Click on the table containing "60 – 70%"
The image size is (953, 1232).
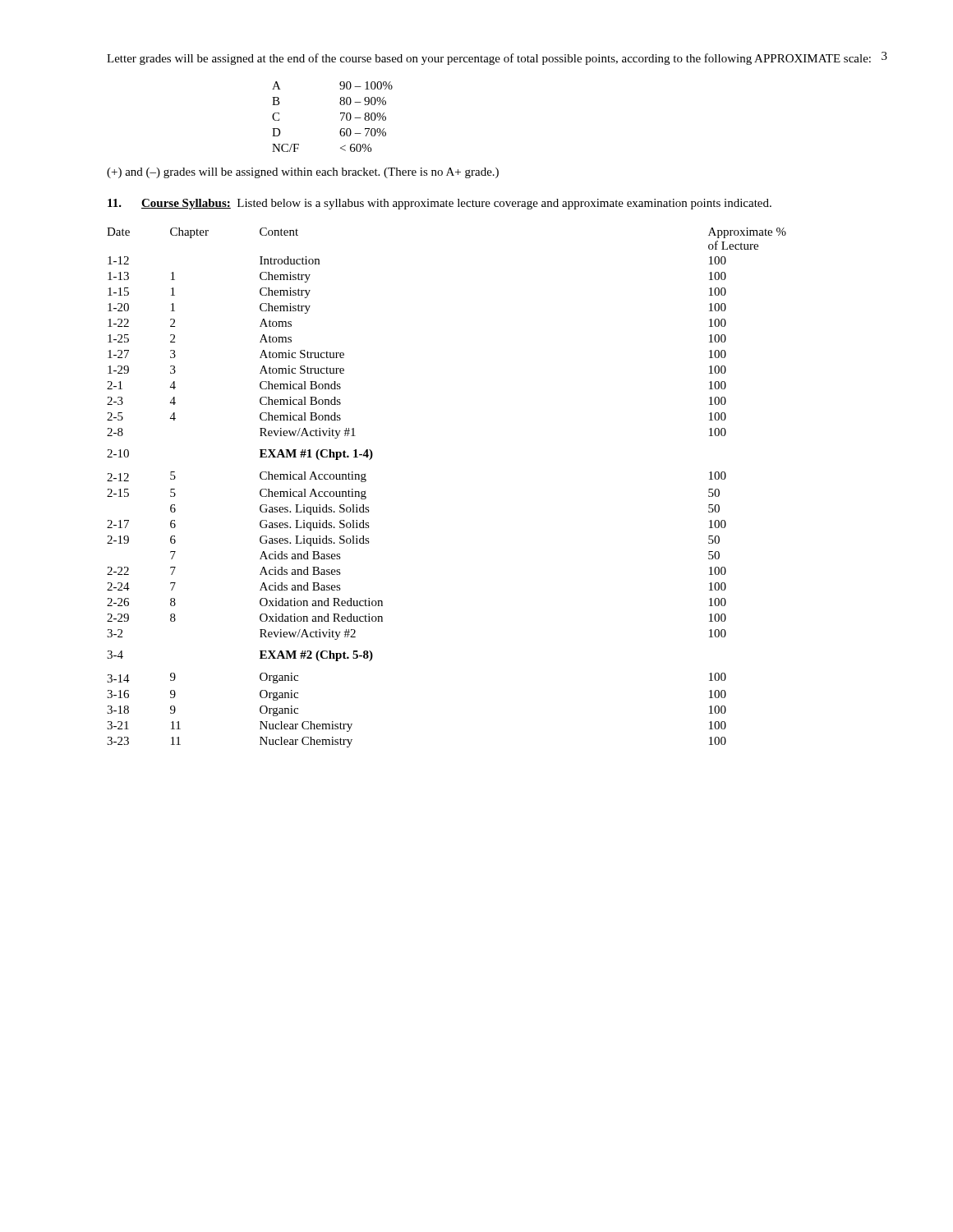579,117
